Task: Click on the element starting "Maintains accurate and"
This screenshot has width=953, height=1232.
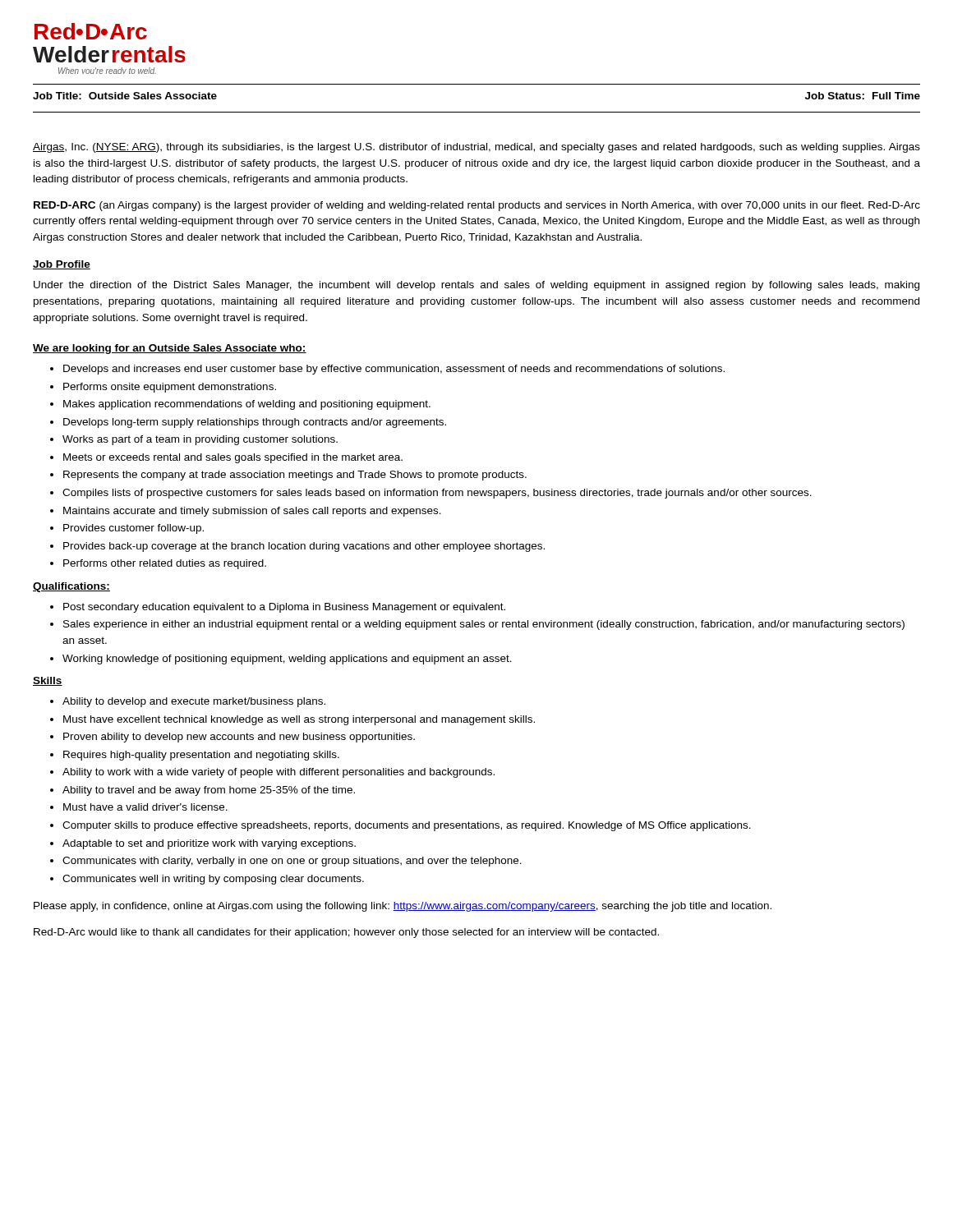Action: (x=252, y=510)
